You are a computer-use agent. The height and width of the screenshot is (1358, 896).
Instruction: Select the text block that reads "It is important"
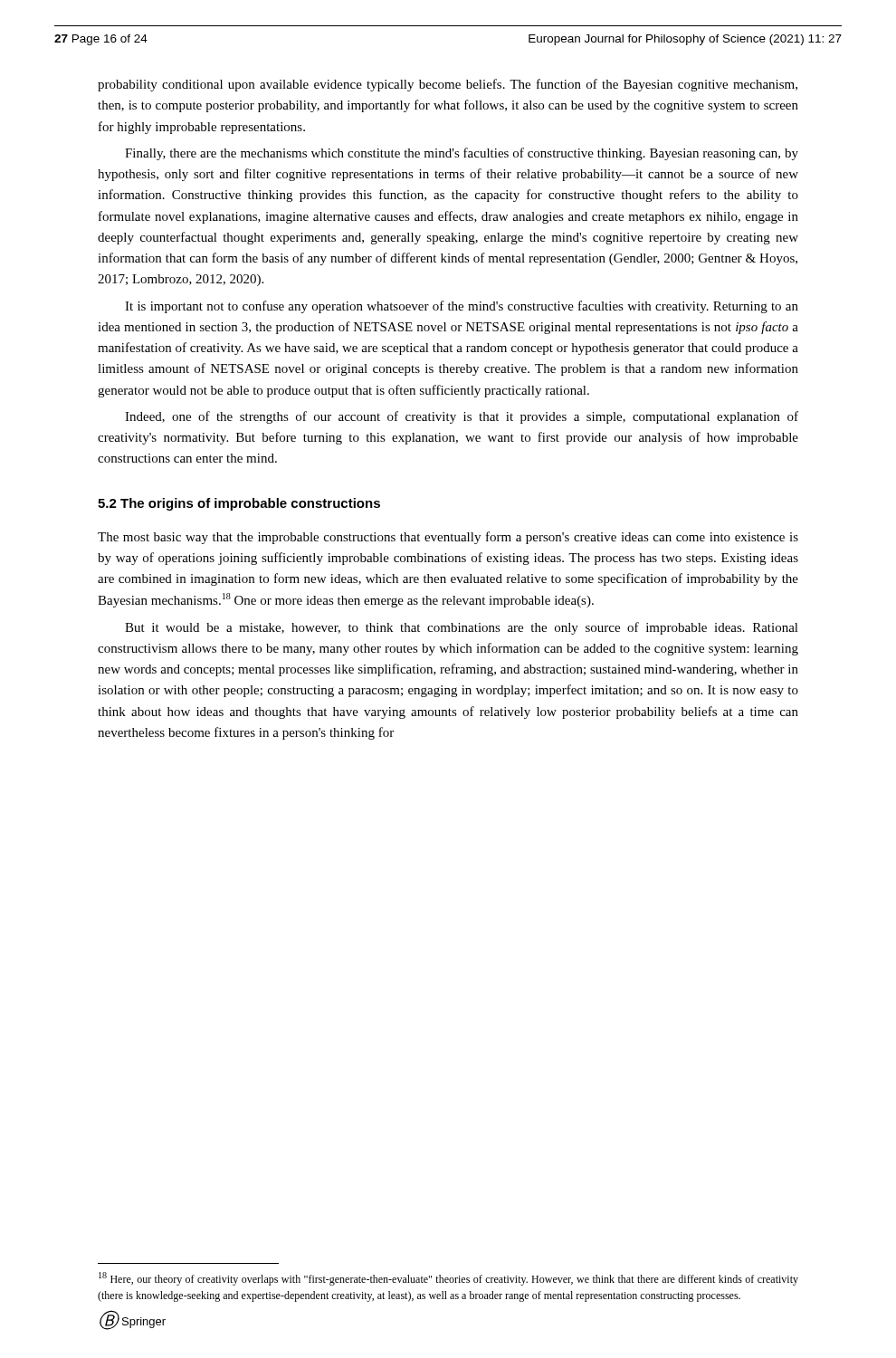448,348
